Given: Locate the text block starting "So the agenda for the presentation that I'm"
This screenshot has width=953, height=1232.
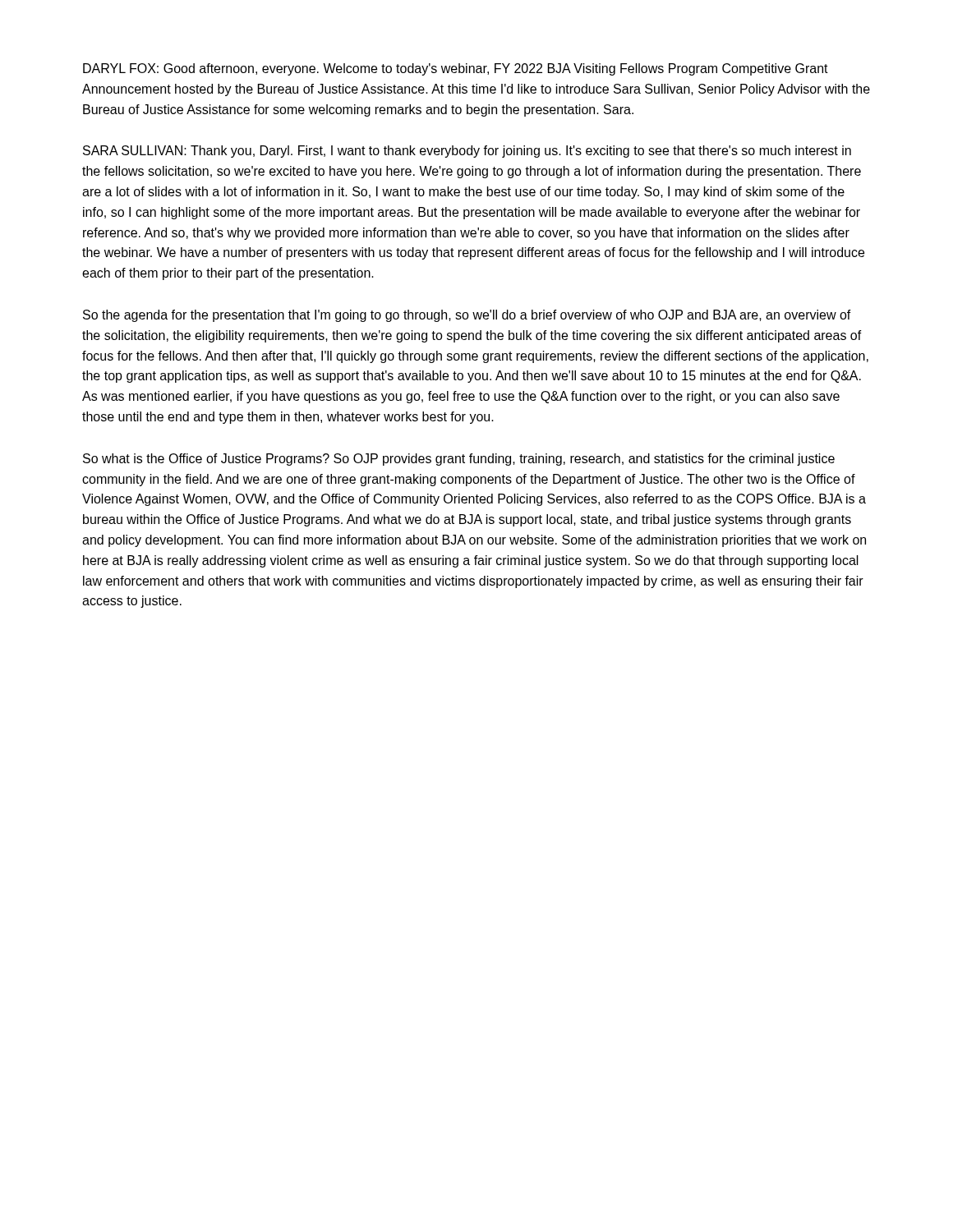Looking at the screenshot, I should (x=476, y=366).
